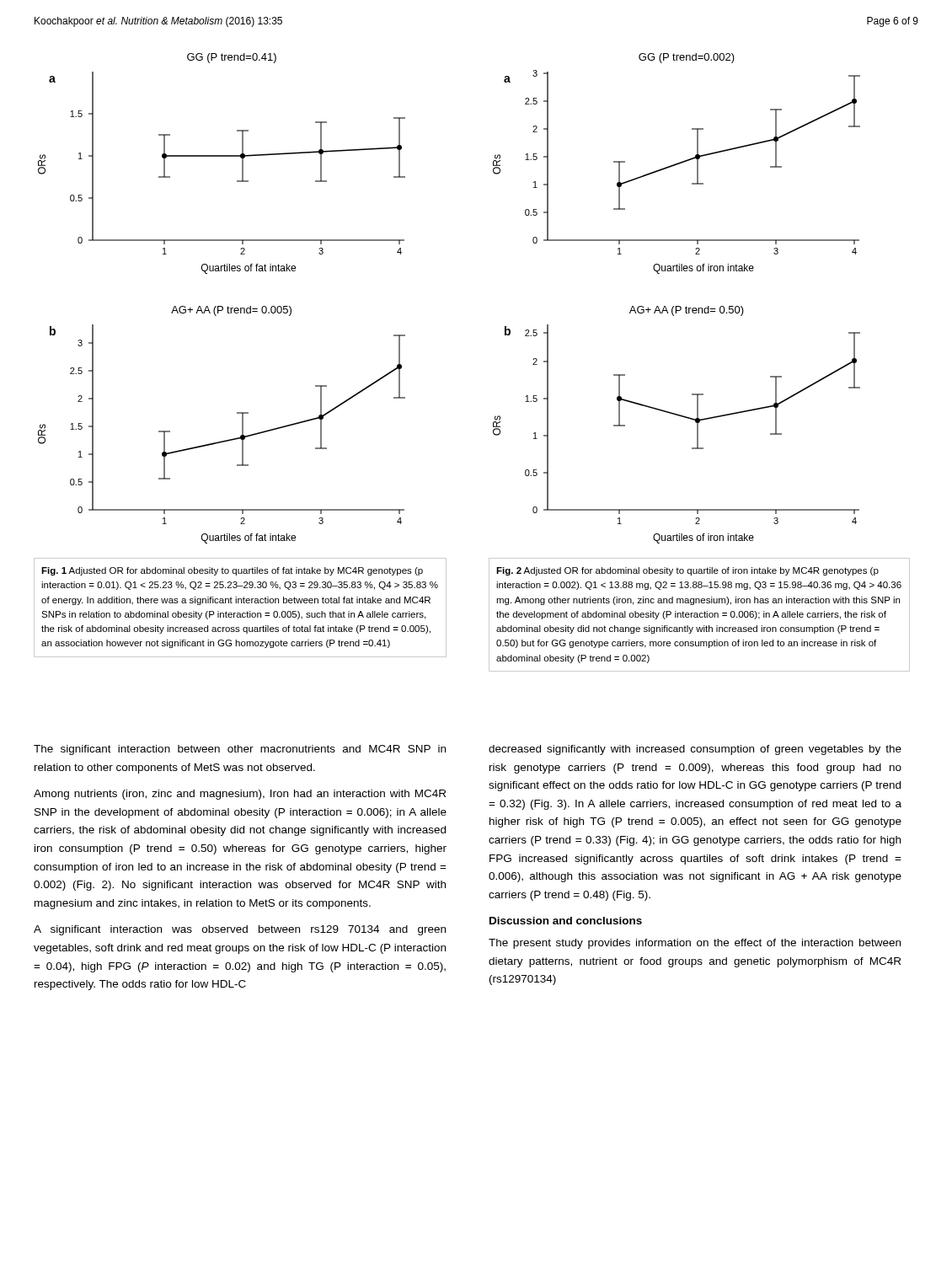Find the block on this page that starts "The significant interaction between"
952x1264 pixels.
point(240,867)
